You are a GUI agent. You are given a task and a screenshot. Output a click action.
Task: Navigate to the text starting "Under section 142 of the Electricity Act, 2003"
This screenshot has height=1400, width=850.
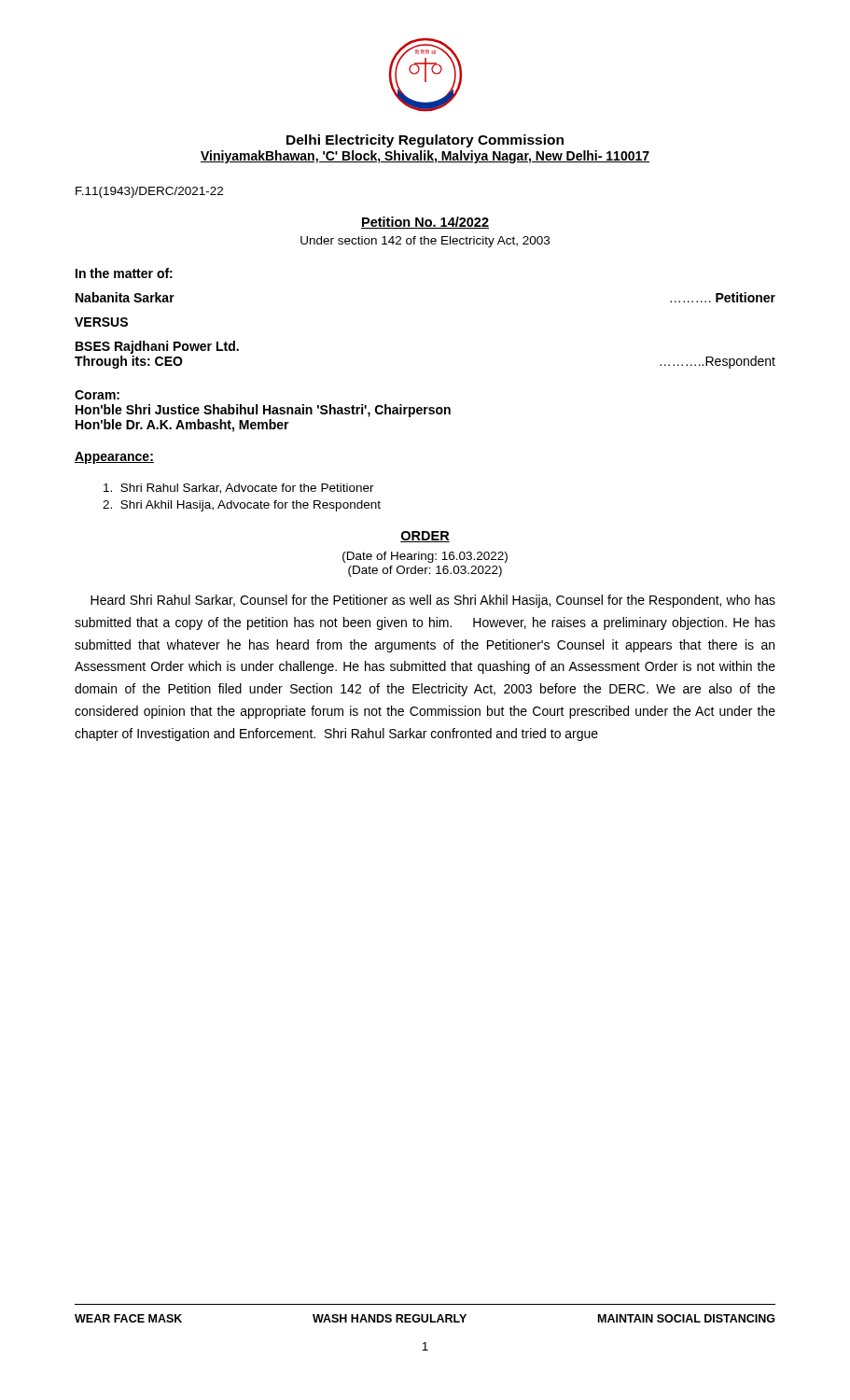(425, 240)
